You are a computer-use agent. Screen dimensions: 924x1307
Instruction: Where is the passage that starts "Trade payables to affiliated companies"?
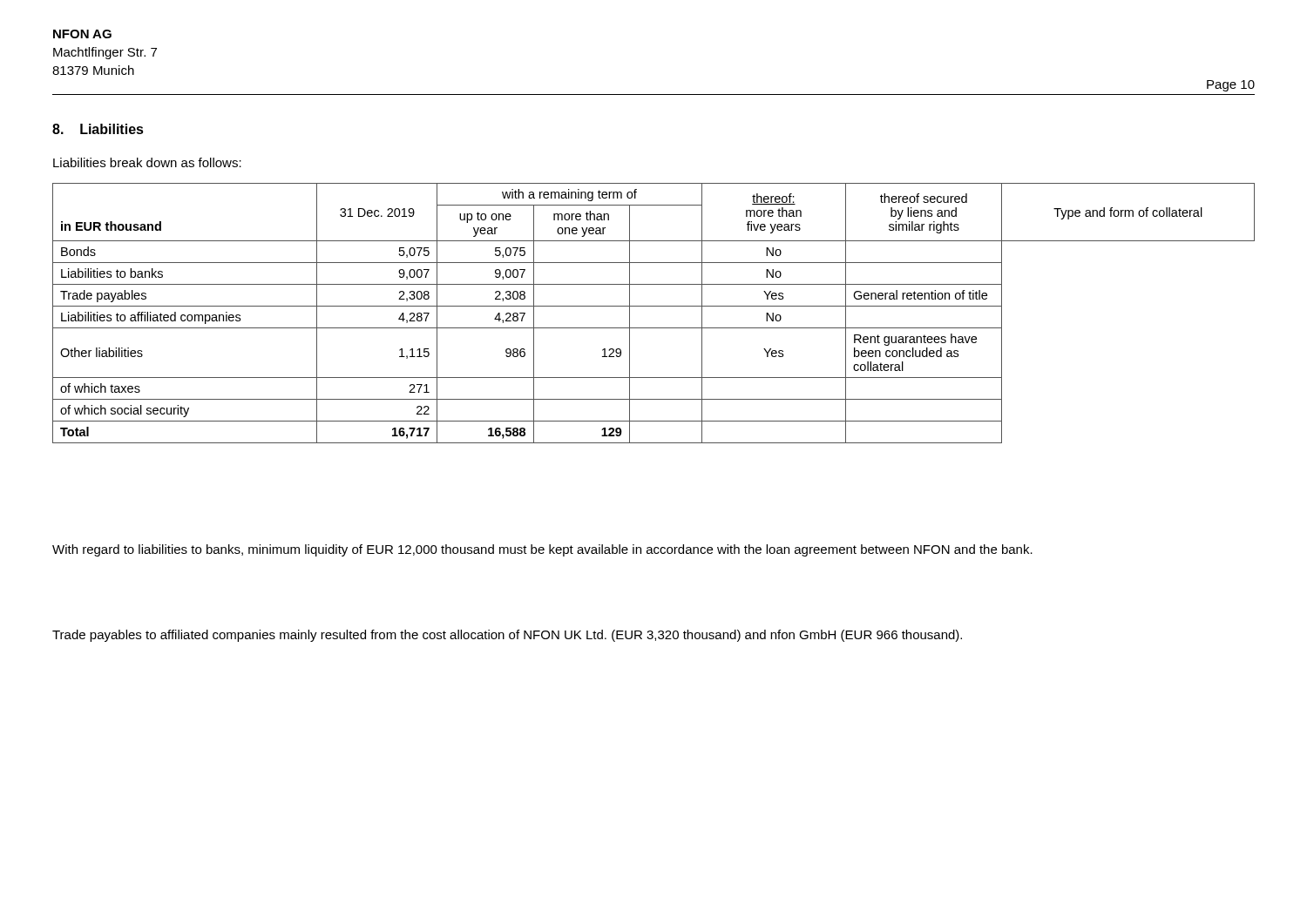click(508, 634)
